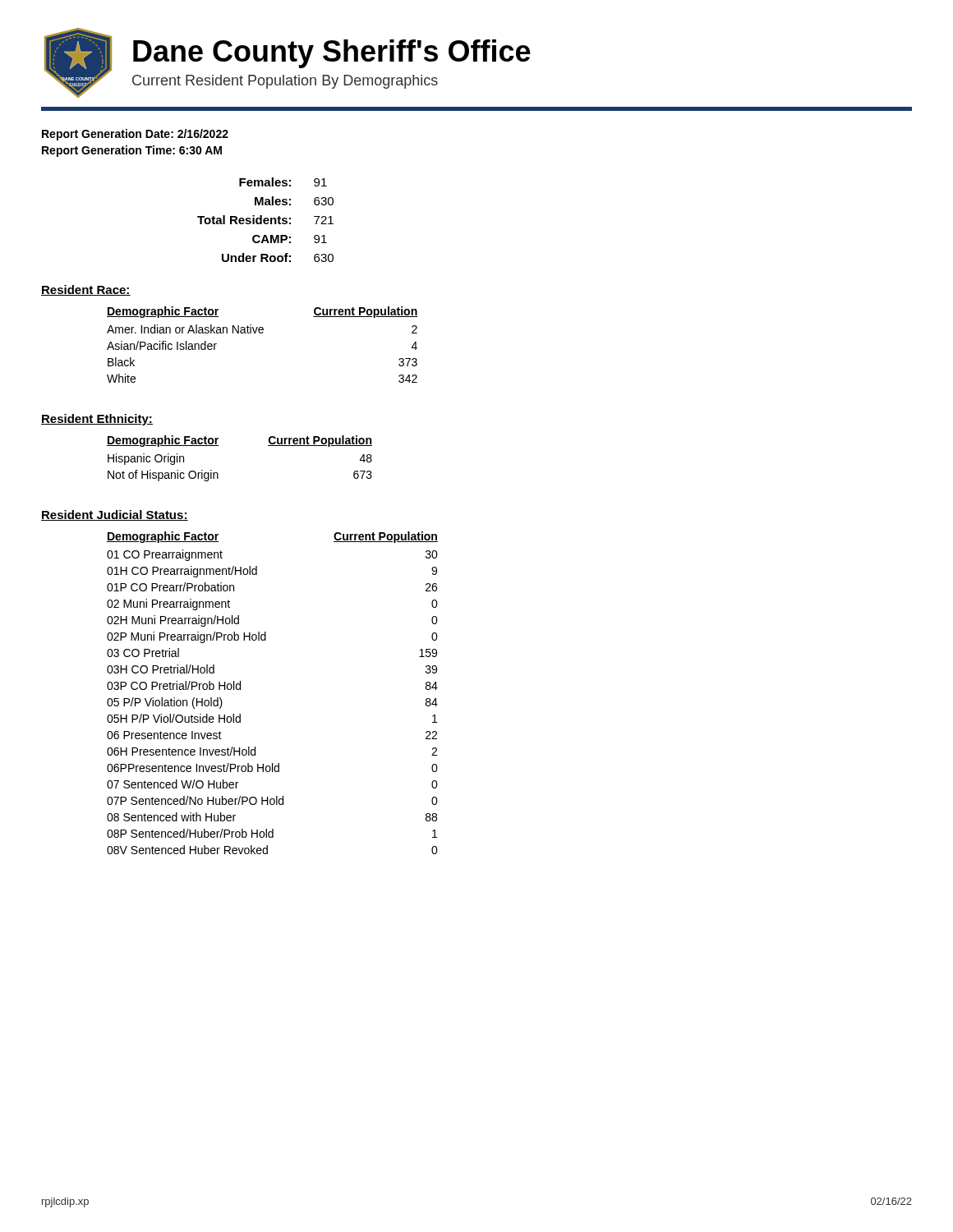Select the table that reads "Amer. Indian or Alaskan Native"
Image resolution: width=953 pixels, height=1232 pixels.
(476, 345)
